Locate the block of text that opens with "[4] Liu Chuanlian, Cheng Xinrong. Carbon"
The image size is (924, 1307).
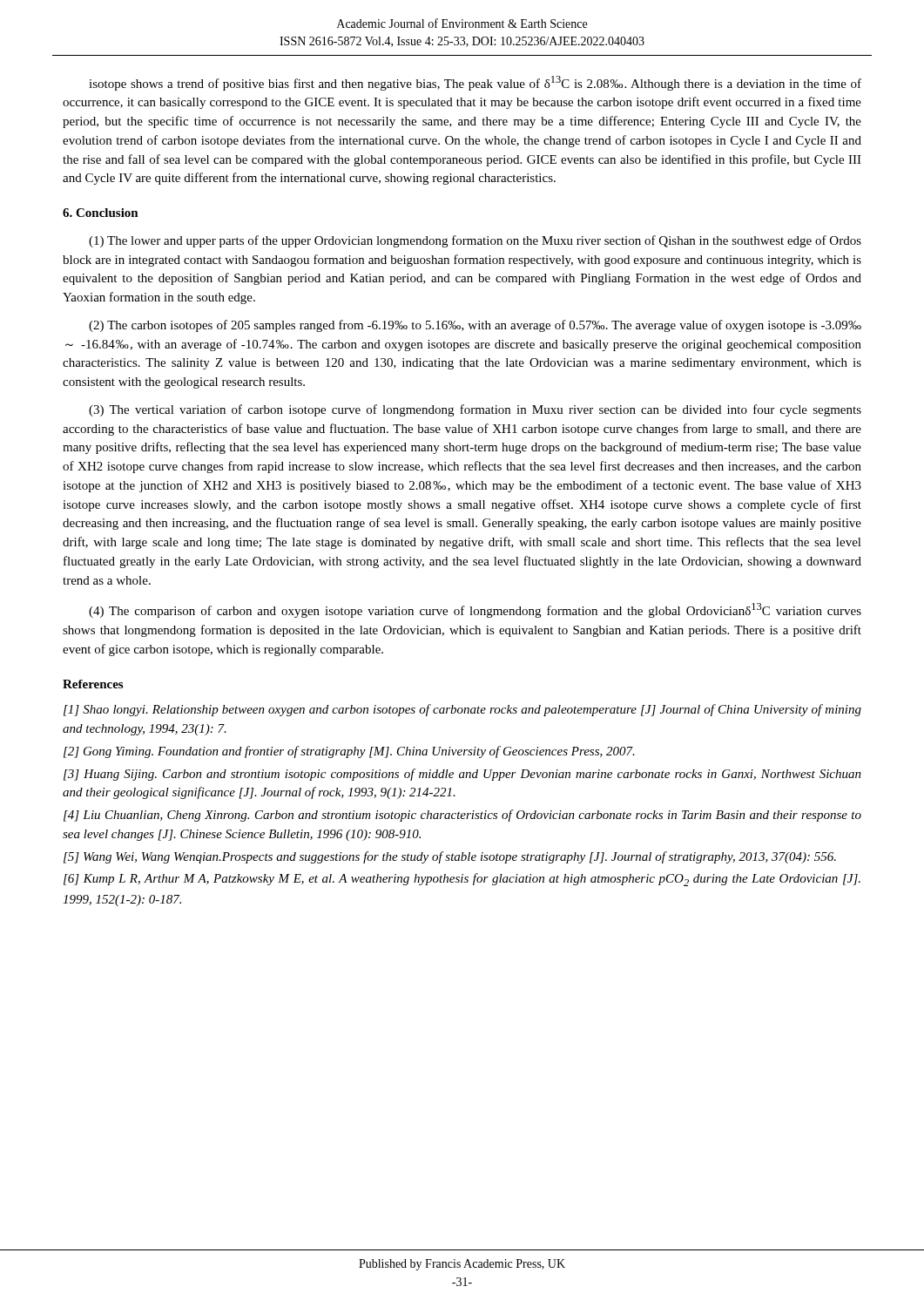pos(462,824)
